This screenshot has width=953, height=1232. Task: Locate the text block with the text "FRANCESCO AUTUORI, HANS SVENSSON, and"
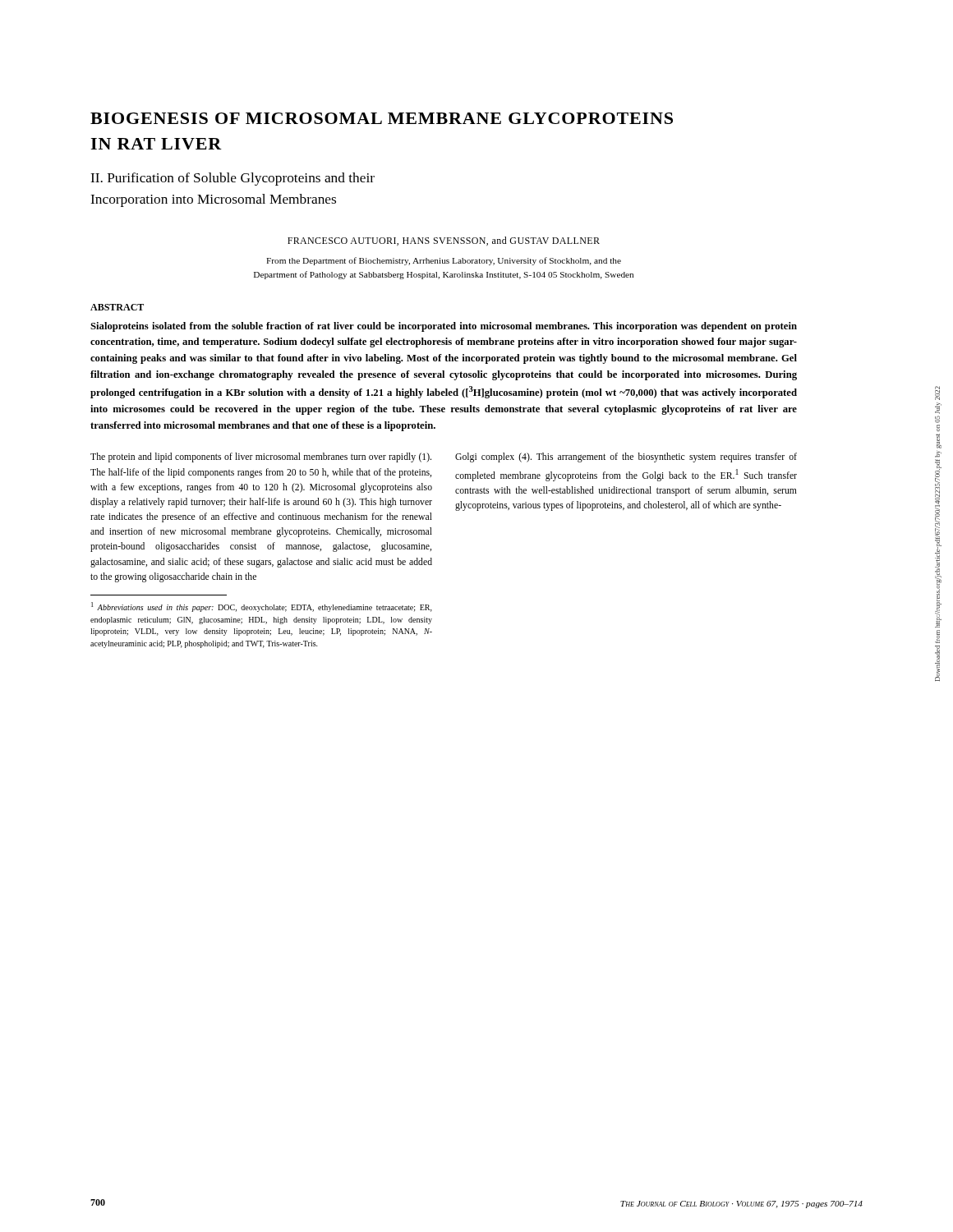pyautogui.click(x=444, y=240)
